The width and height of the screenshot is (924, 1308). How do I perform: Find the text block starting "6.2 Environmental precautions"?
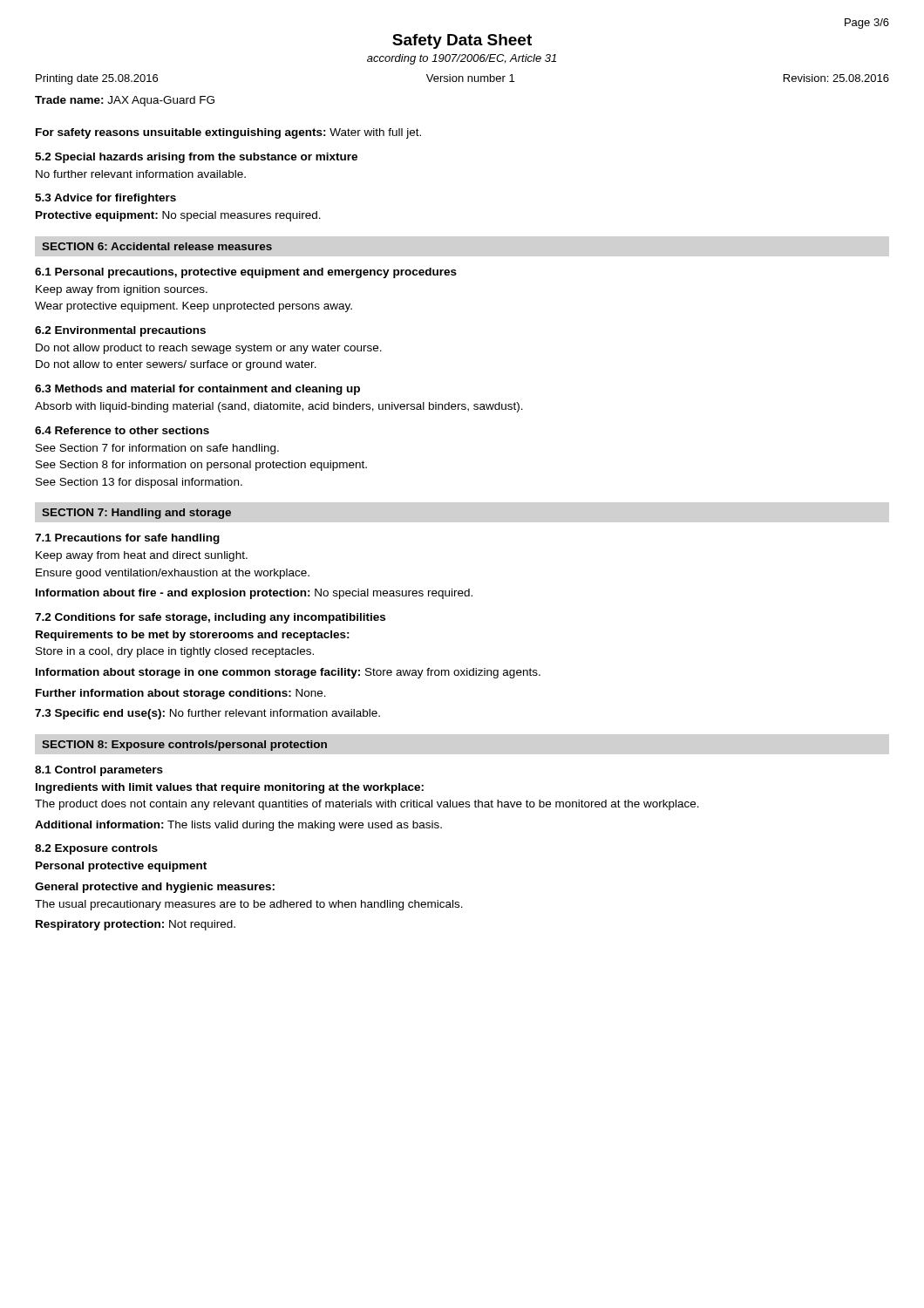121,330
